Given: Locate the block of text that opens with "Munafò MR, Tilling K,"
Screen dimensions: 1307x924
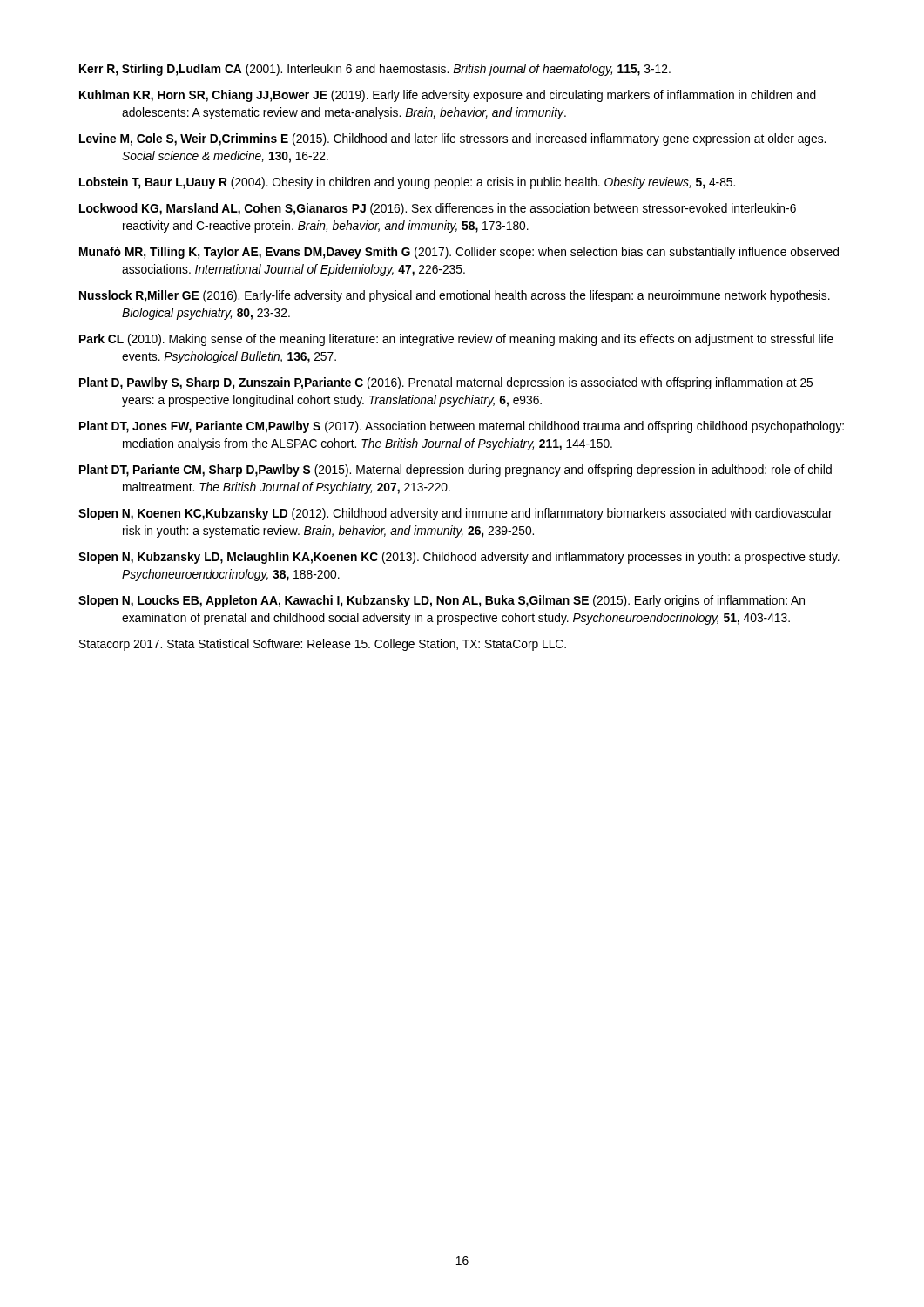Looking at the screenshot, I should click(x=459, y=261).
